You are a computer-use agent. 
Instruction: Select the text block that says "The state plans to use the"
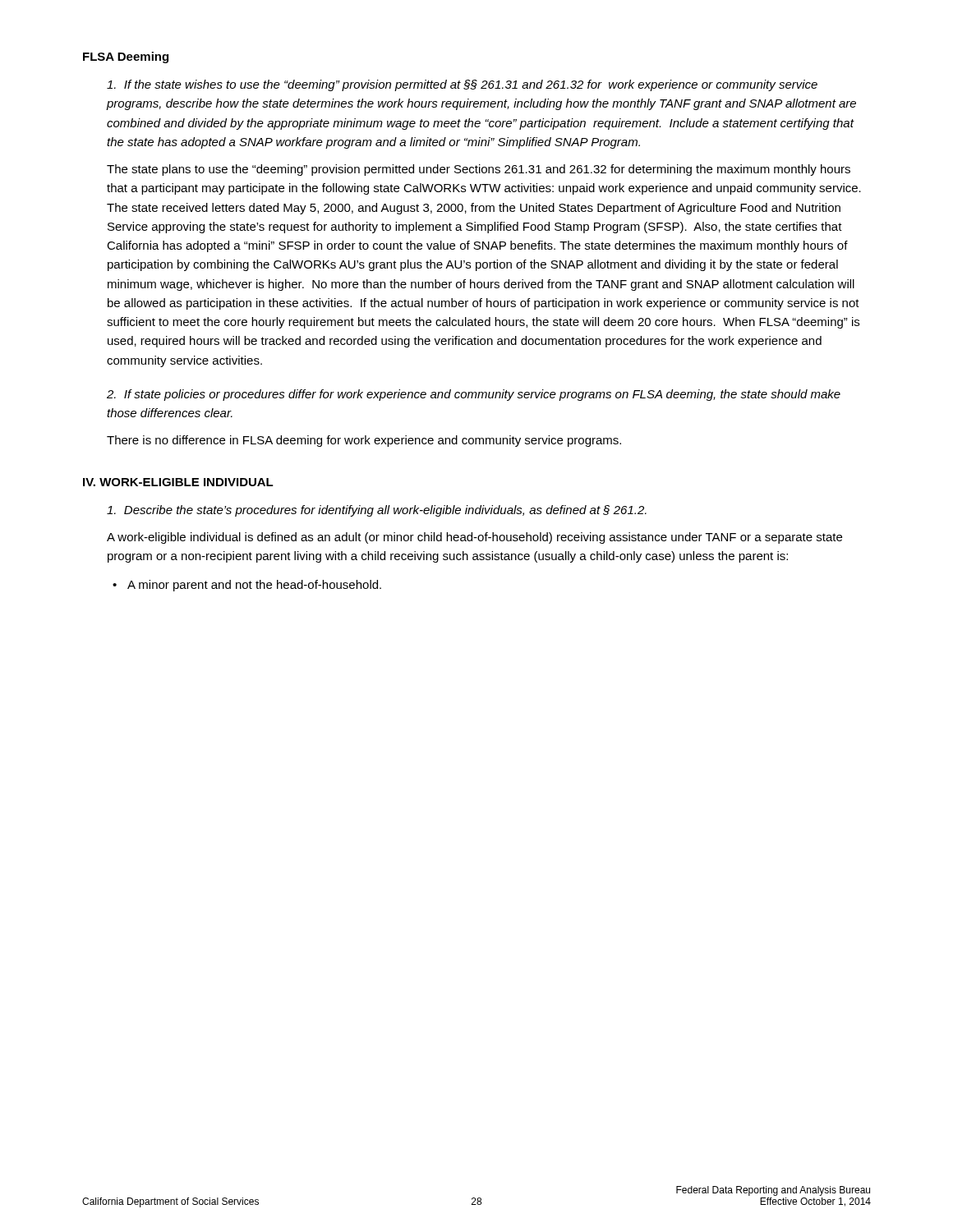point(486,264)
